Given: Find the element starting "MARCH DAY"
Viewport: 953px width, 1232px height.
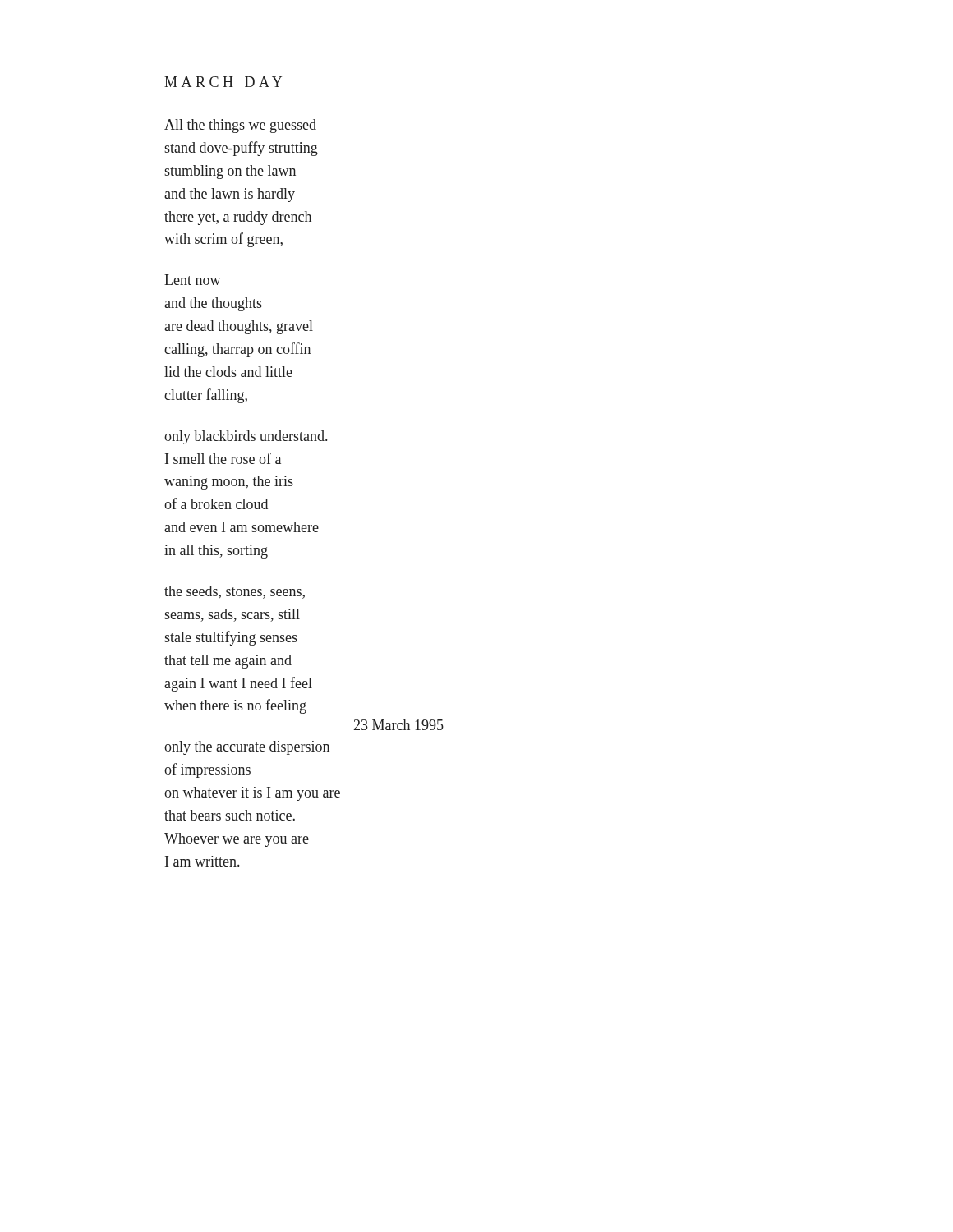Looking at the screenshot, I should click(225, 82).
